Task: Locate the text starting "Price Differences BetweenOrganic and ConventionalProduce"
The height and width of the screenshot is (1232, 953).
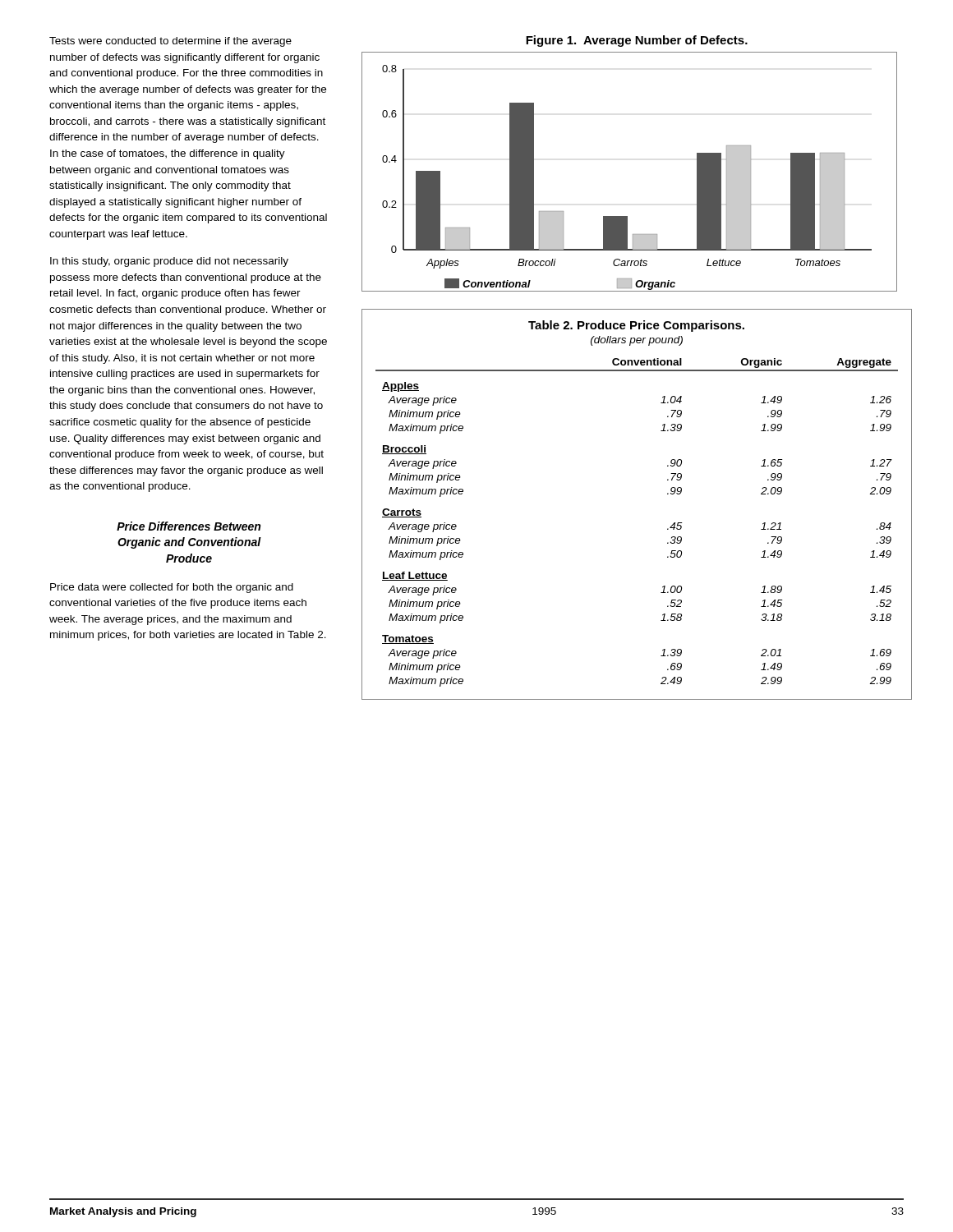Action: coord(189,542)
